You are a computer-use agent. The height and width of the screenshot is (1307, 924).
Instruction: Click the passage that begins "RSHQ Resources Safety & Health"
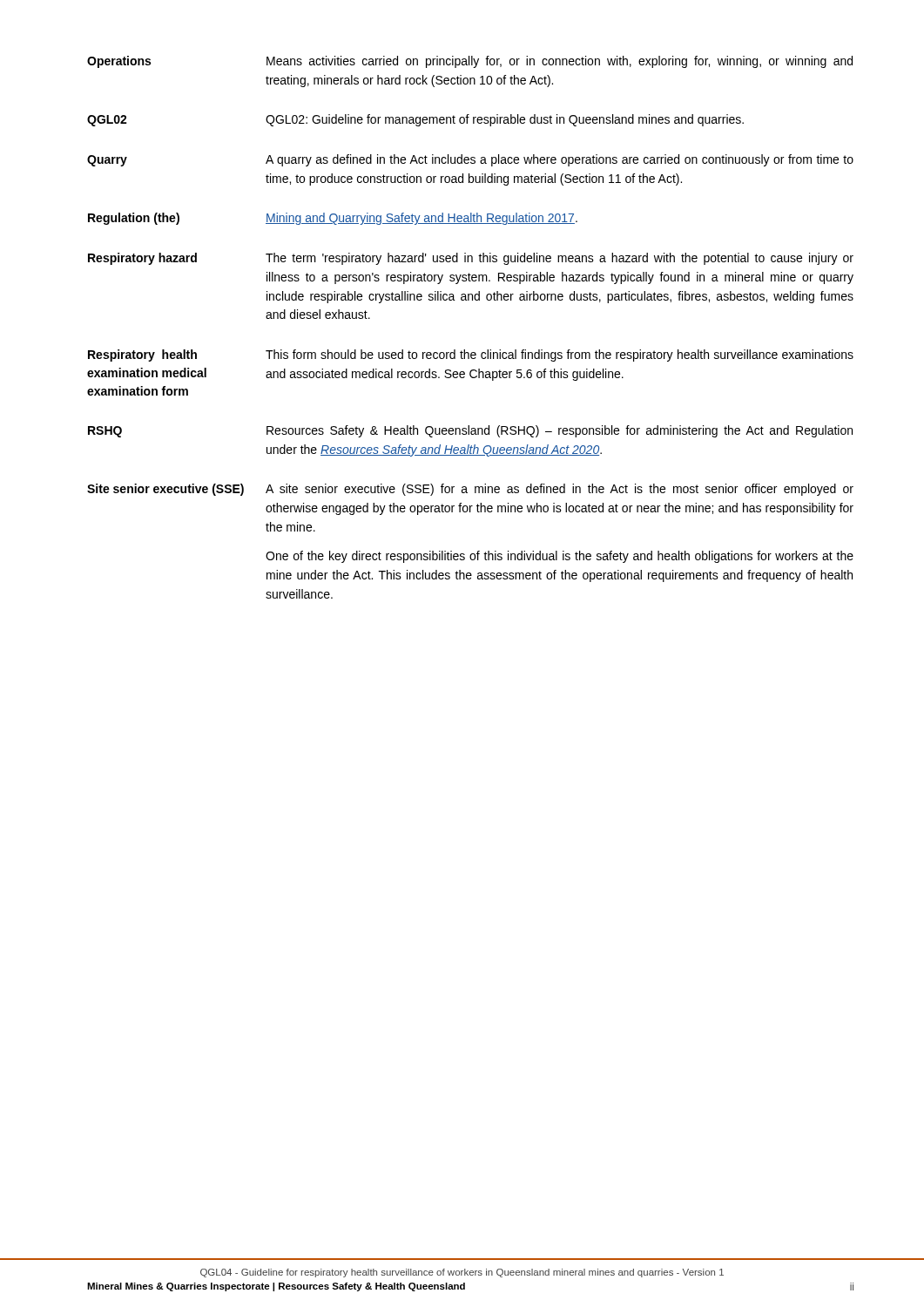[470, 441]
